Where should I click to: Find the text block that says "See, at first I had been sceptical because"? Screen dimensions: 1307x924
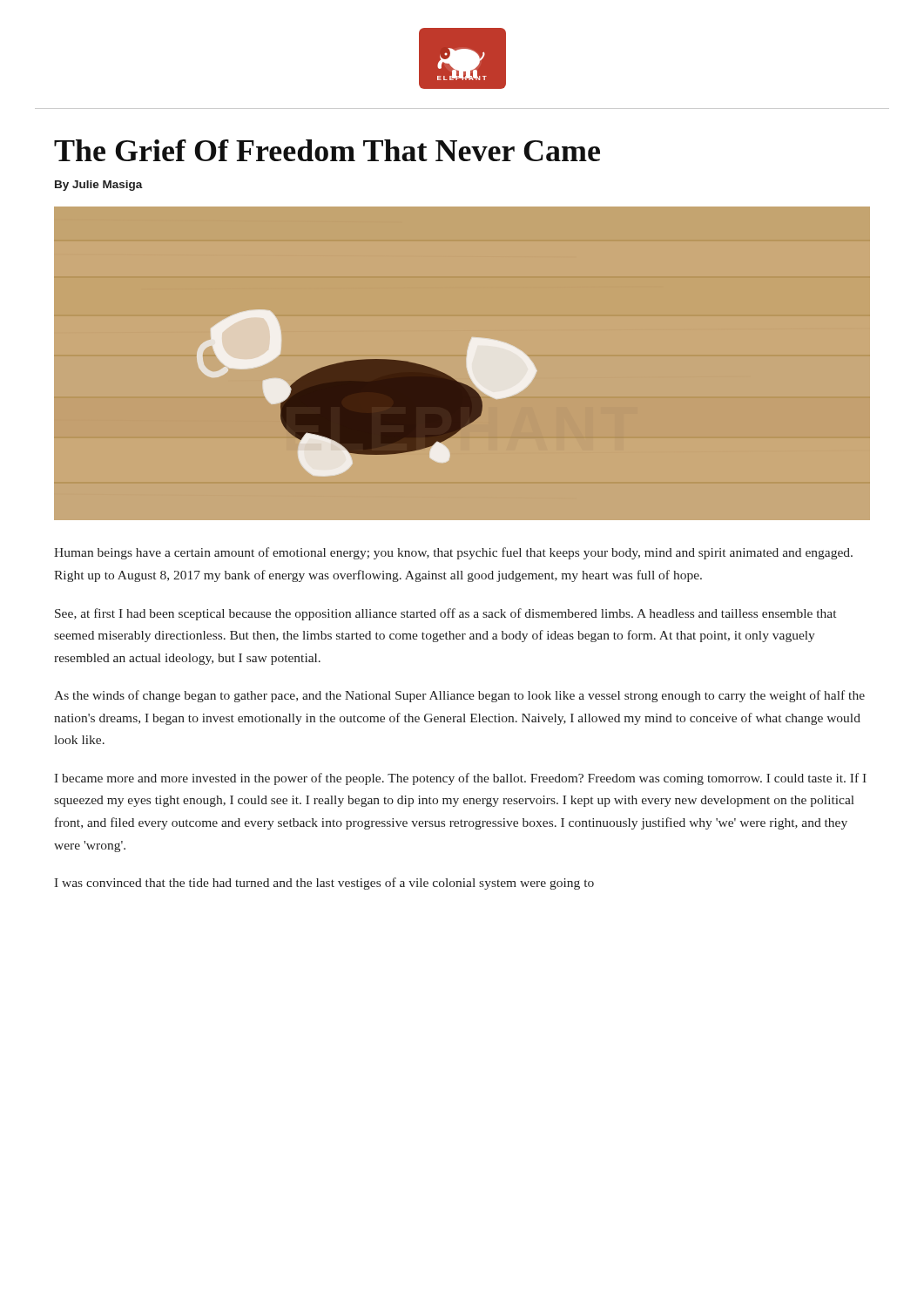coord(445,635)
